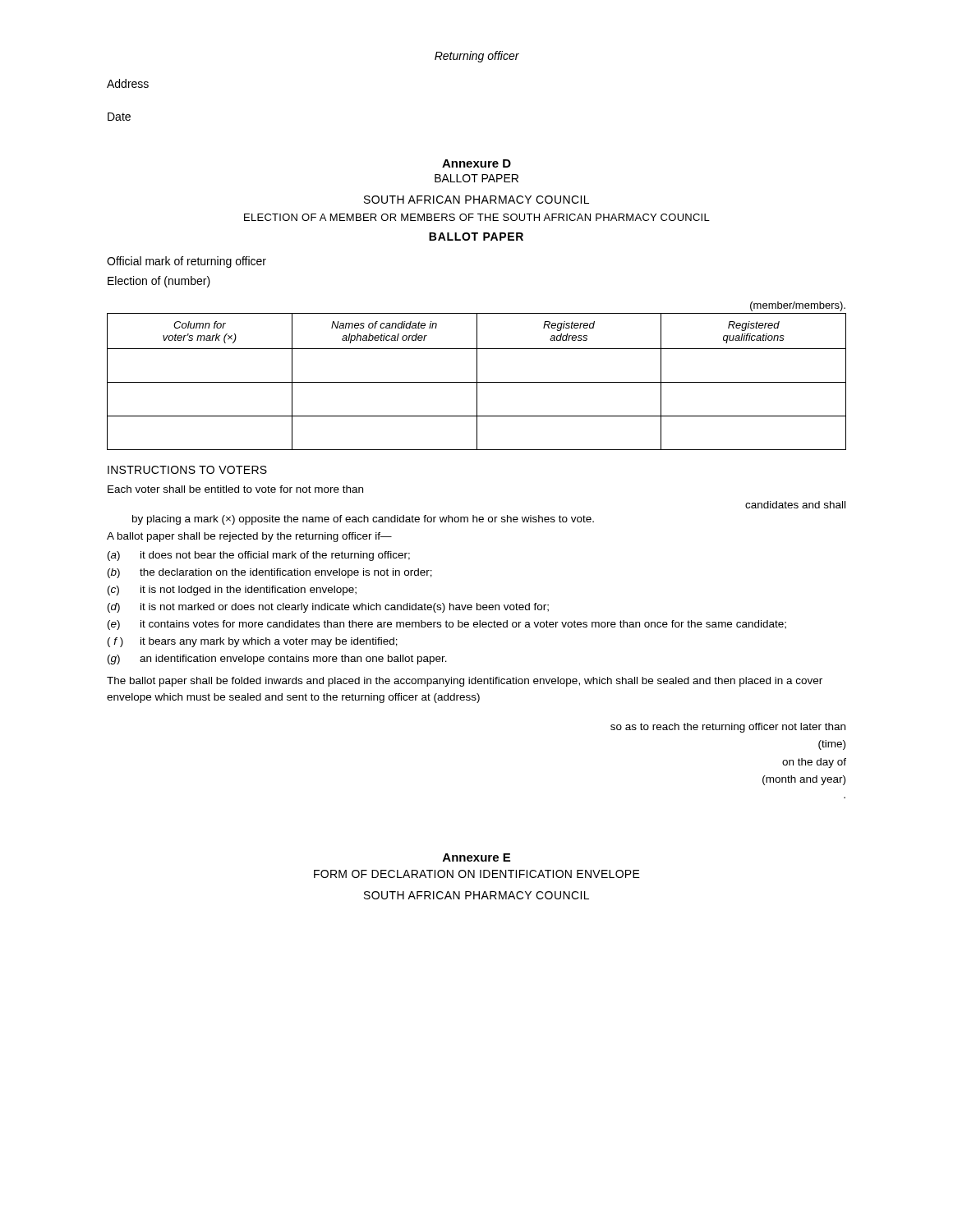Navigate to the region starting "Annexure E FORM OF DECLARATION"

coord(476,876)
